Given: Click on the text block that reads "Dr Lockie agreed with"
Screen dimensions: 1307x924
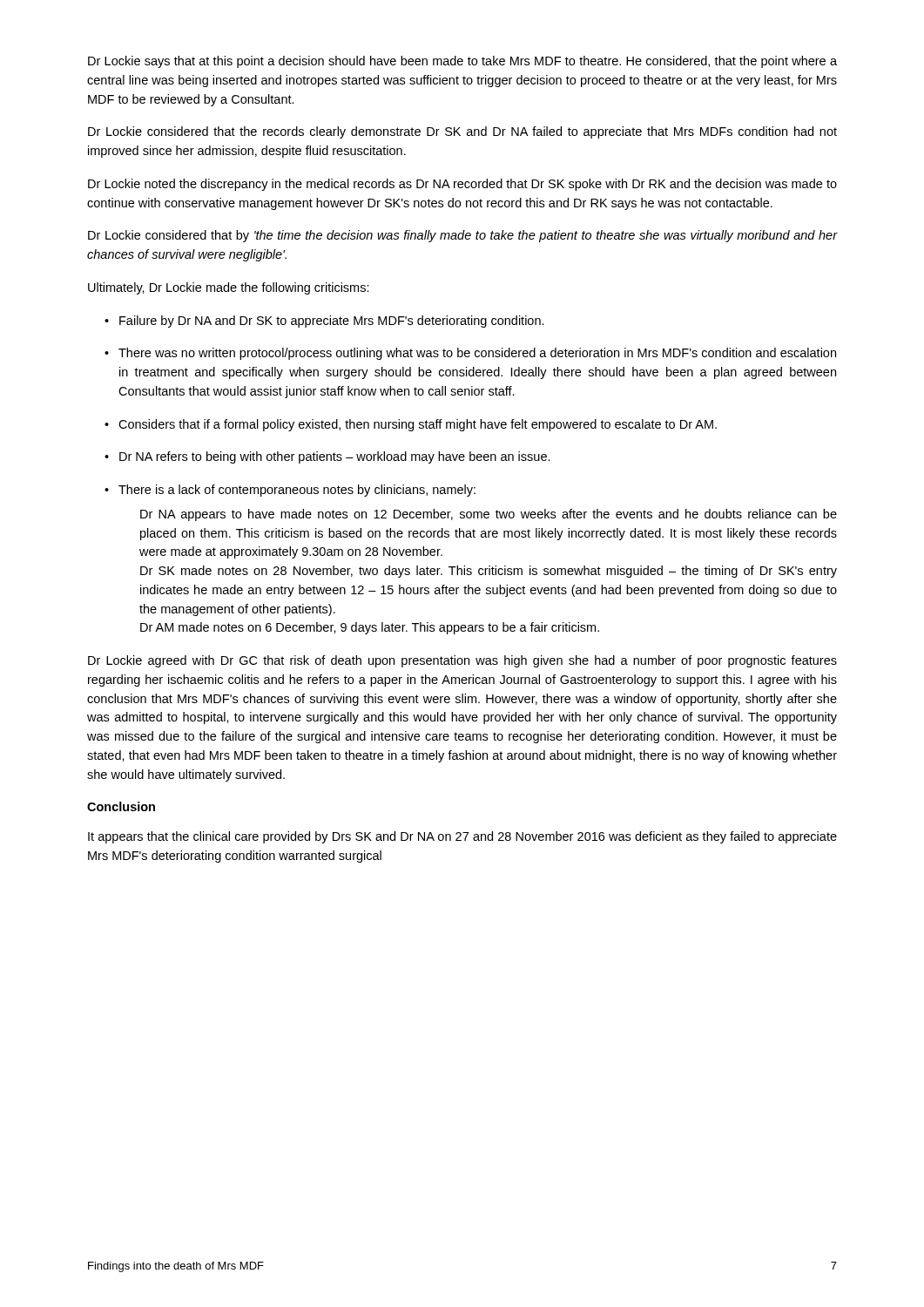Looking at the screenshot, I should [x=462, y=718].
